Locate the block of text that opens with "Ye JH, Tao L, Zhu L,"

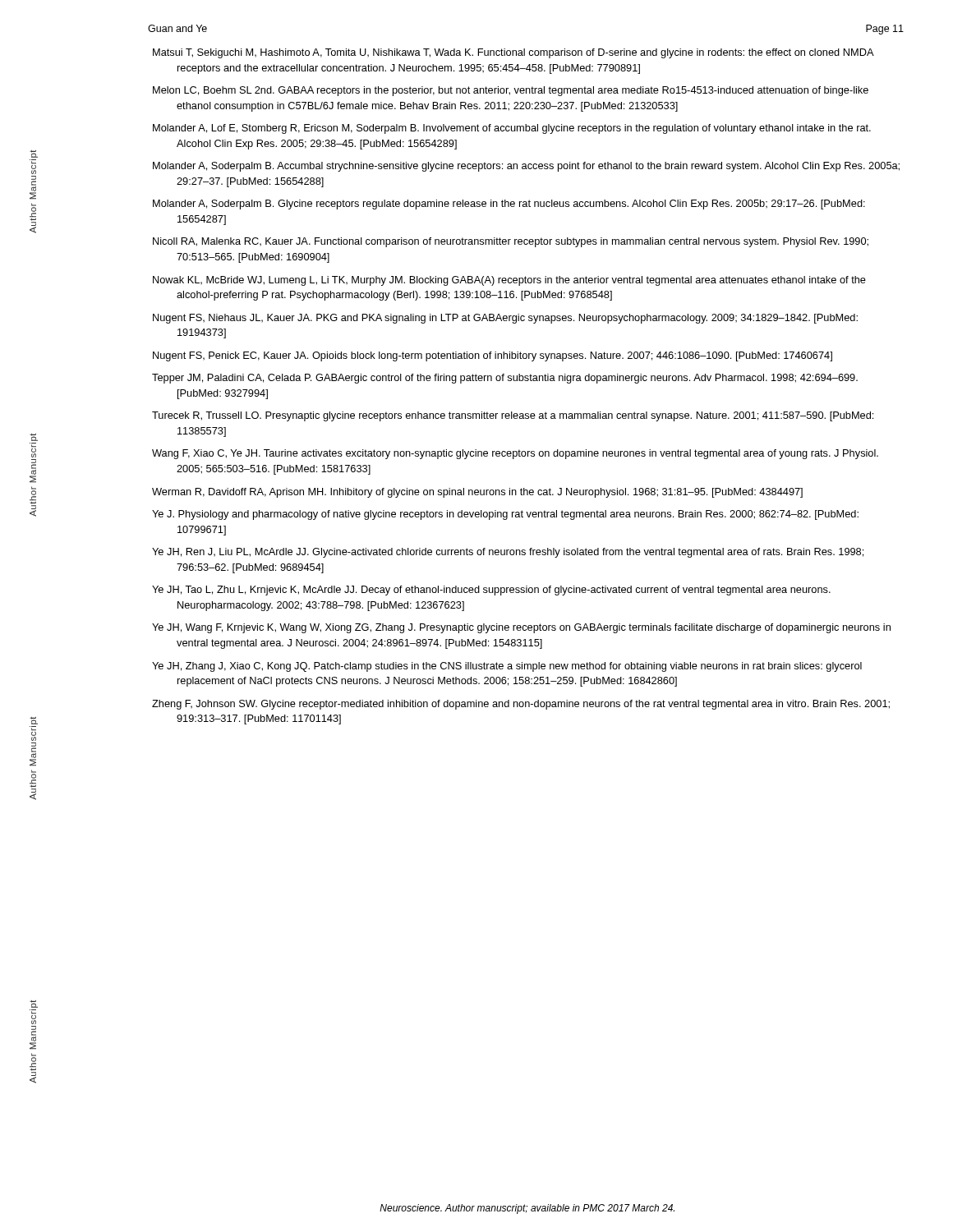[x=492, y=597]
